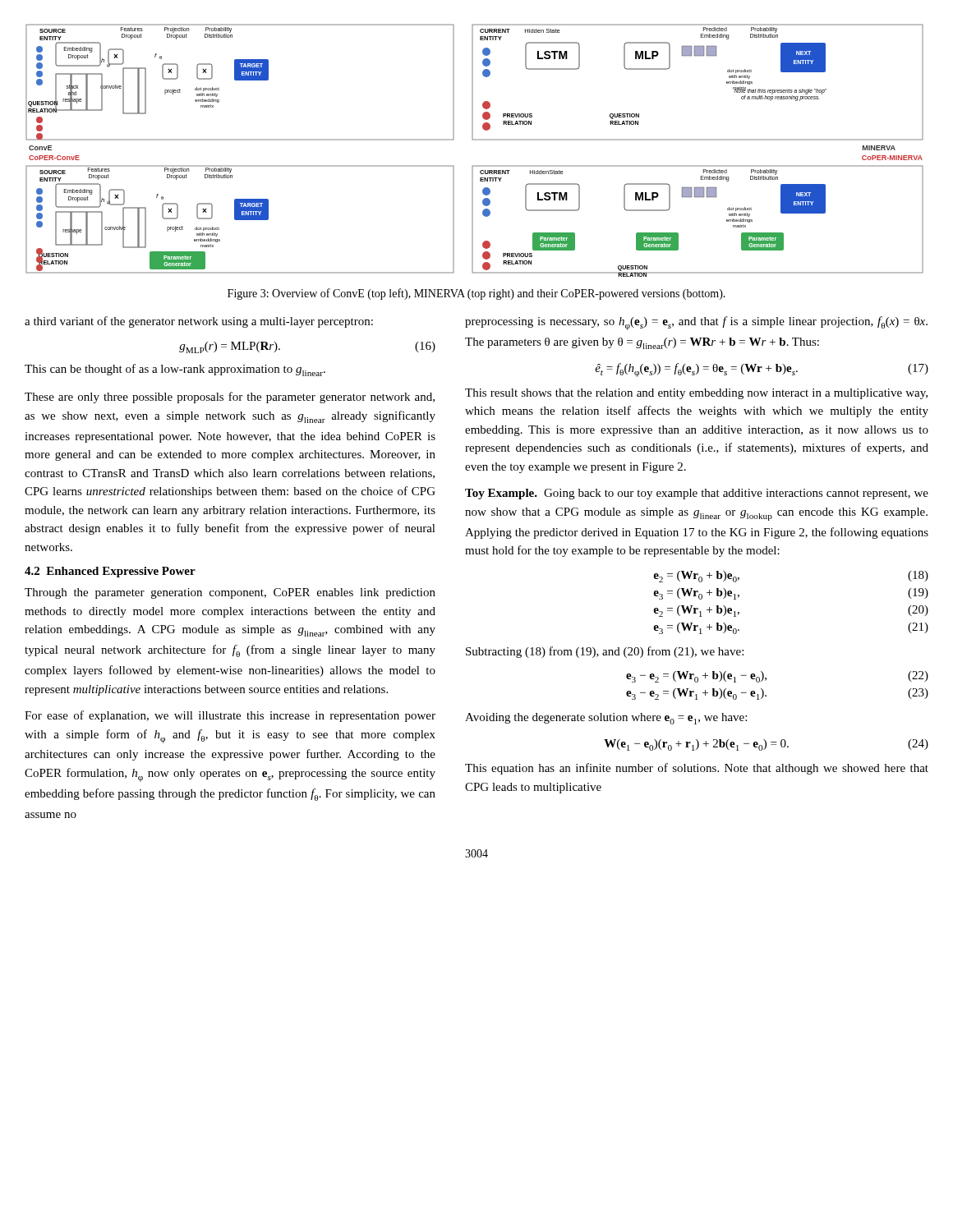Find the element starting "e3 − e2 = (Wr1"
This screenshot has height=1232, width=953.
click(x=747, y=694)
